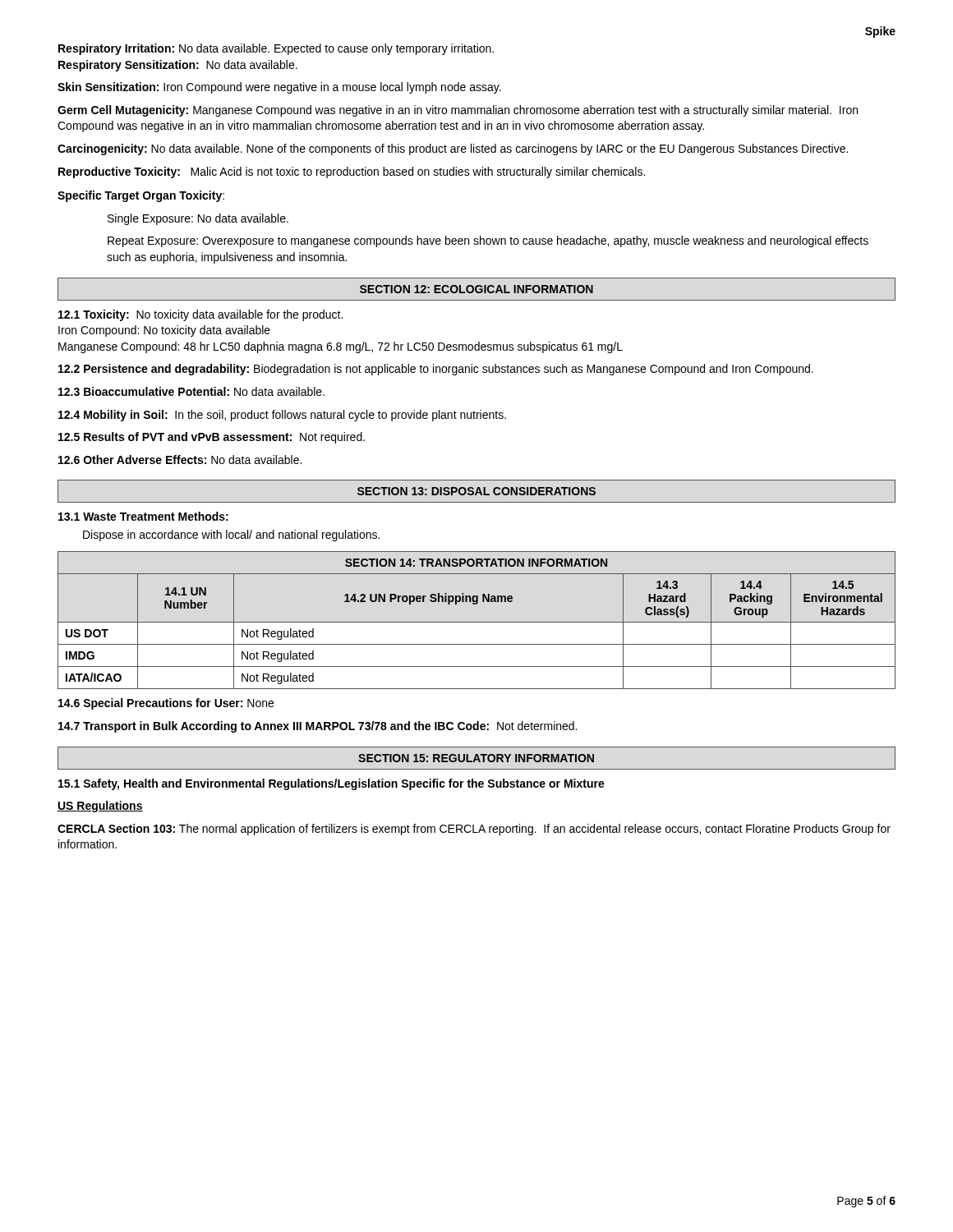Find the section header with the text "13.1 Waste Treatment Methods:"
Image resolution: width=953 pixels, height=1232 pixels.
[x=143, y=517]
